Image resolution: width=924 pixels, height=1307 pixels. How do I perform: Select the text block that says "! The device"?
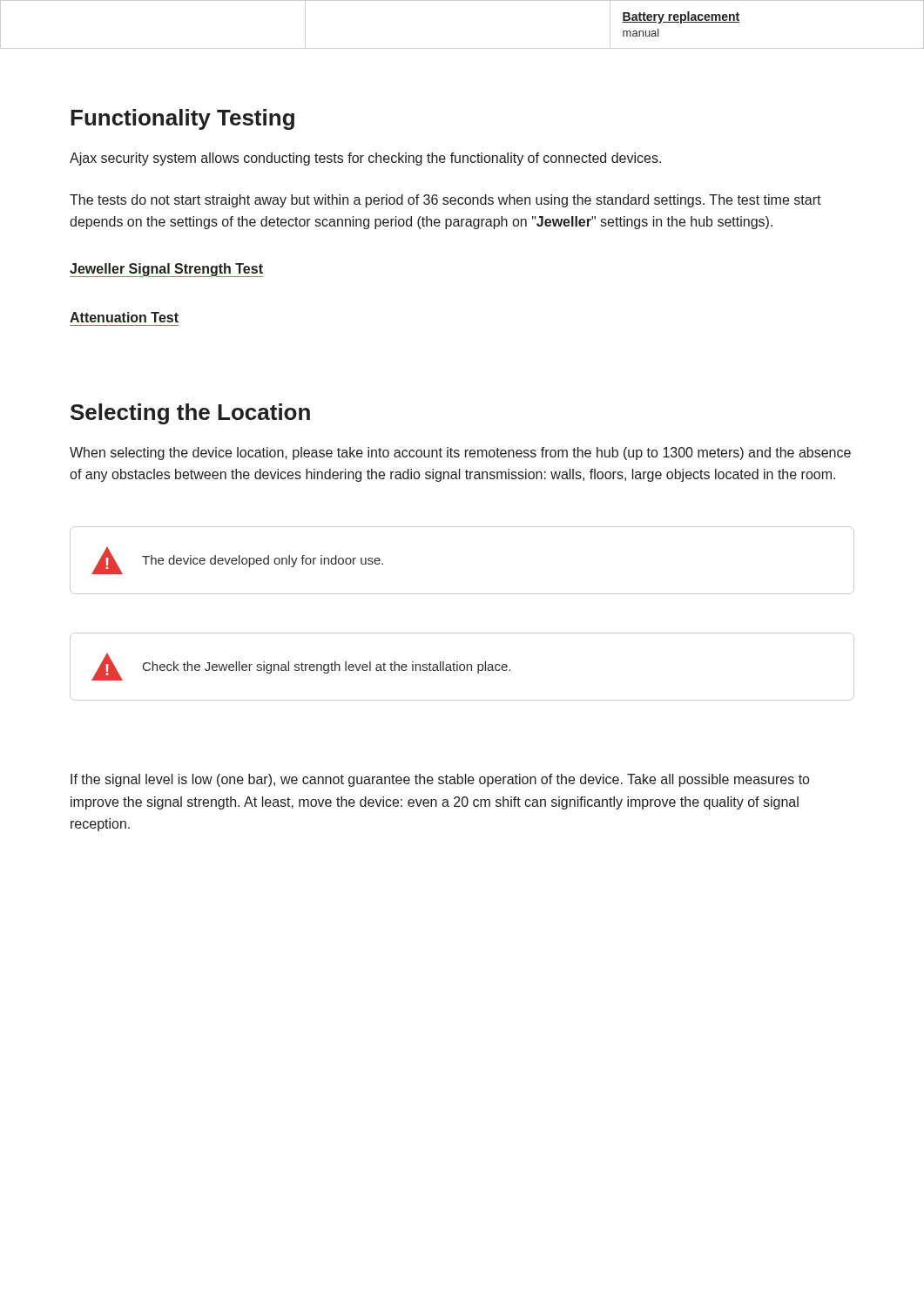[x=237, y=560]
